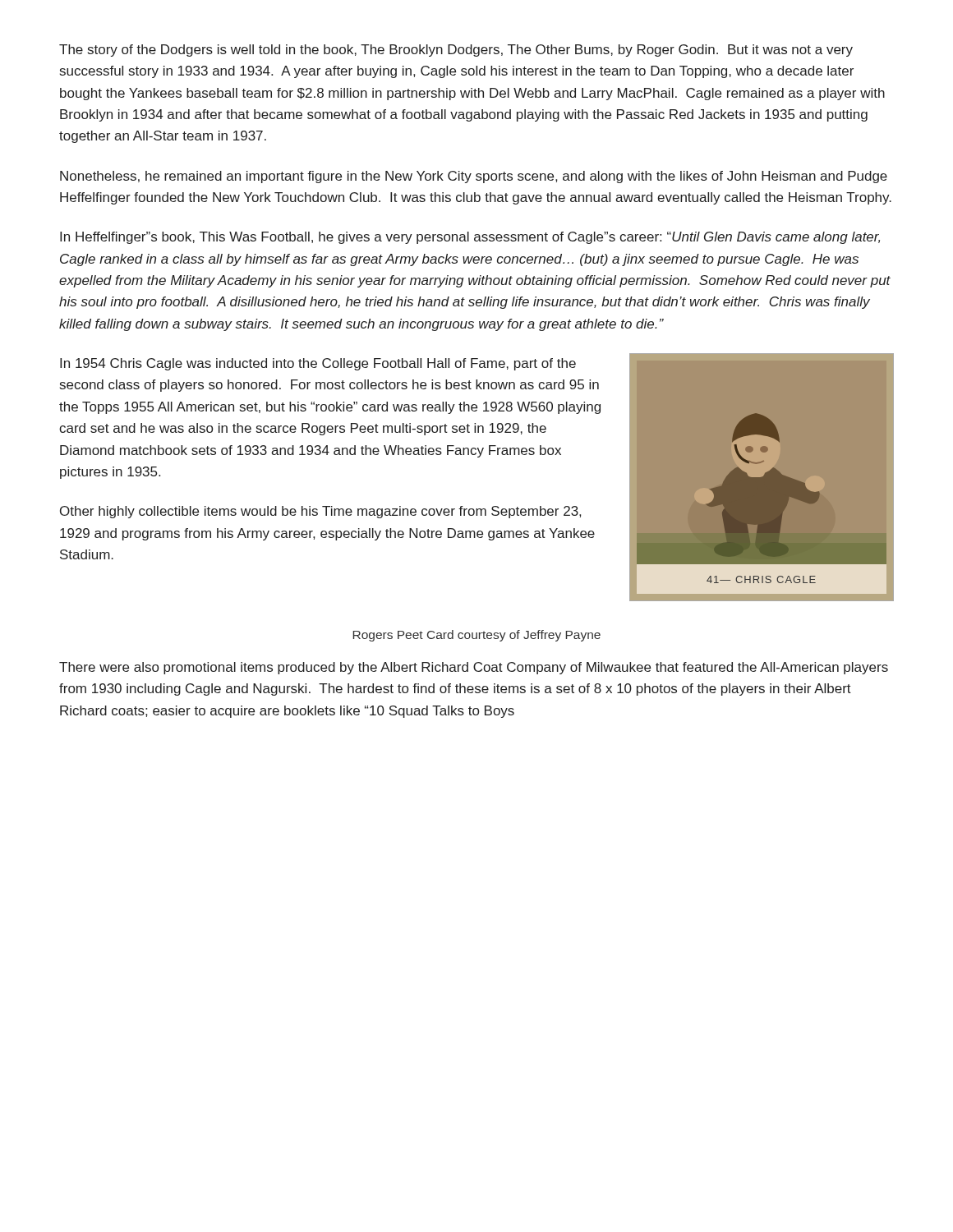Find the caption with the text "Rogers Peet Card courtesy of Jeffrey"
This screenshot has width=953, height=1232.
click(476, 635)
